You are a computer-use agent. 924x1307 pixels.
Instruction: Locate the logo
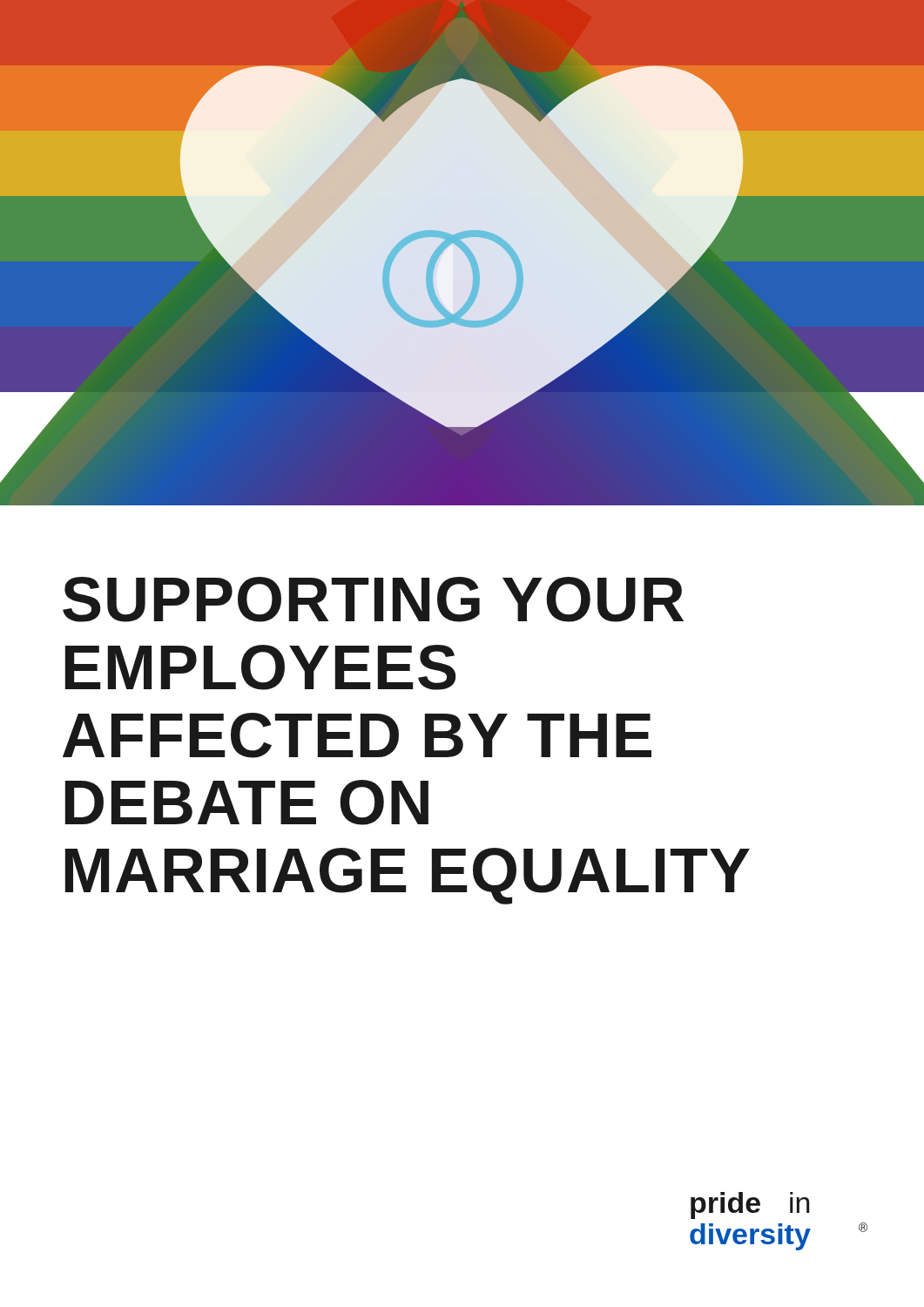776,1218
